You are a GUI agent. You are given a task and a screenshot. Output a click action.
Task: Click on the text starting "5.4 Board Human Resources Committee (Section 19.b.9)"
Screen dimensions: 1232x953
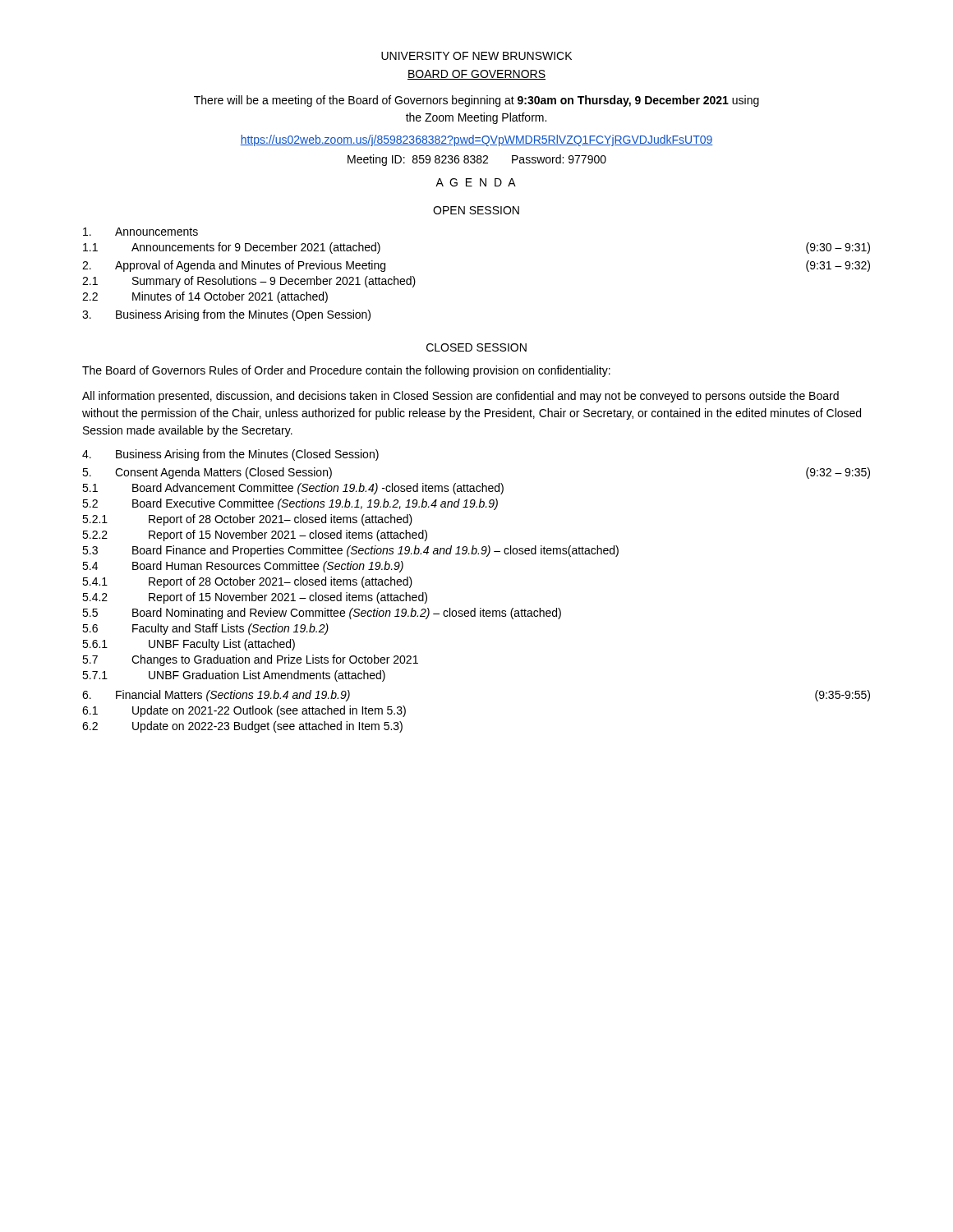(243, 567)
